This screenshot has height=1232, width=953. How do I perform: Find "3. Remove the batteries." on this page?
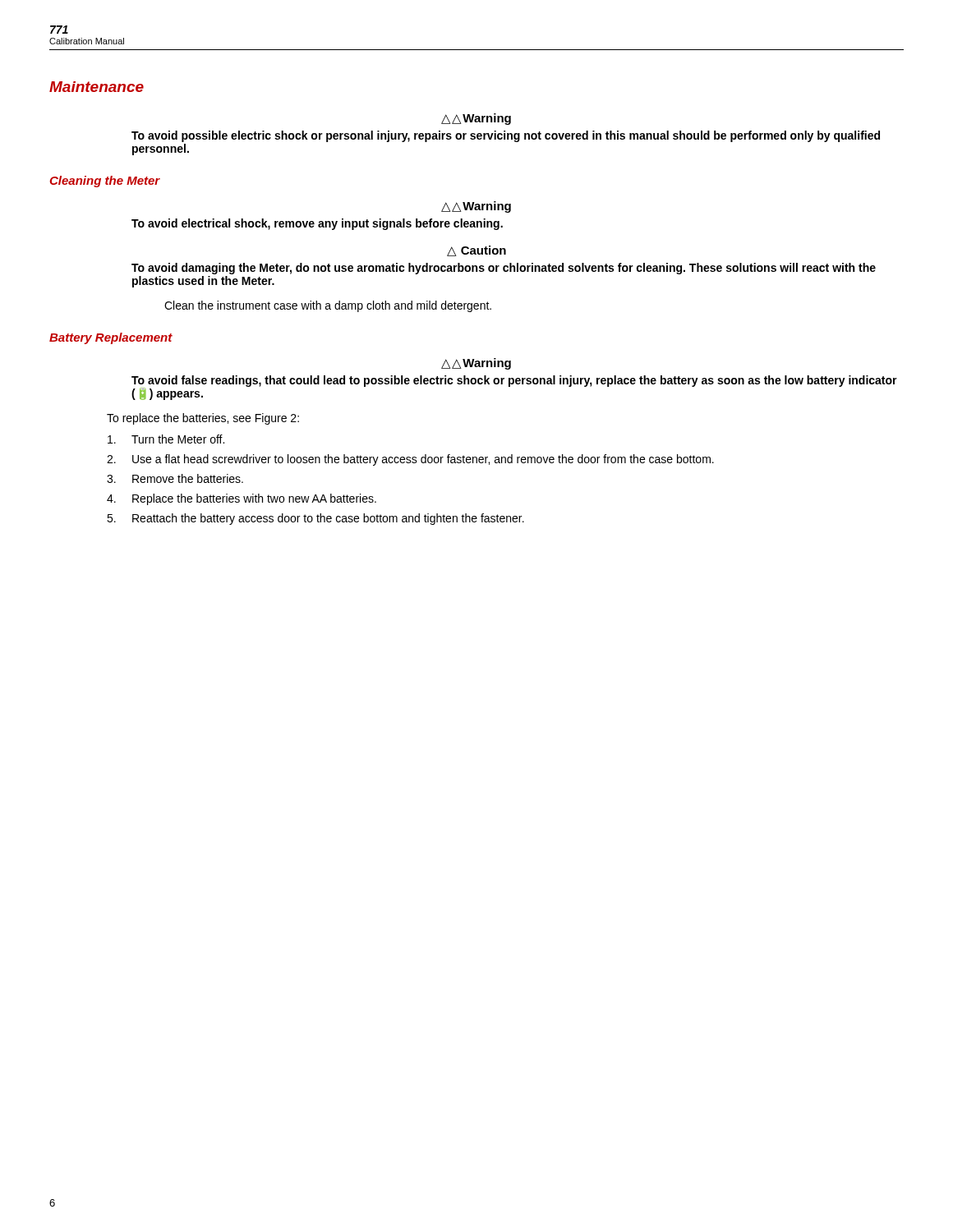tap(175, 478)
